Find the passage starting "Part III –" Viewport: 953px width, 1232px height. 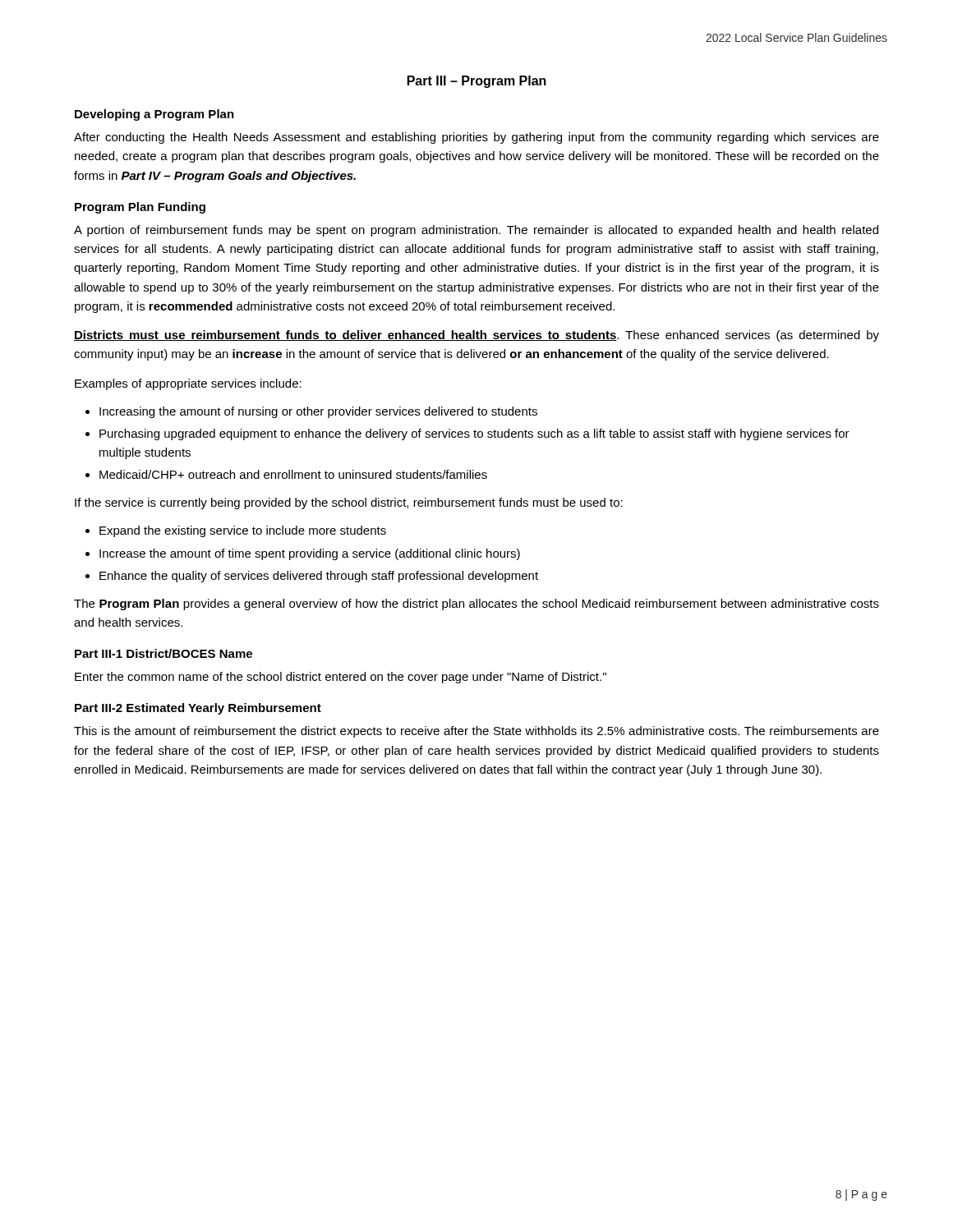(x=476, y=81)
